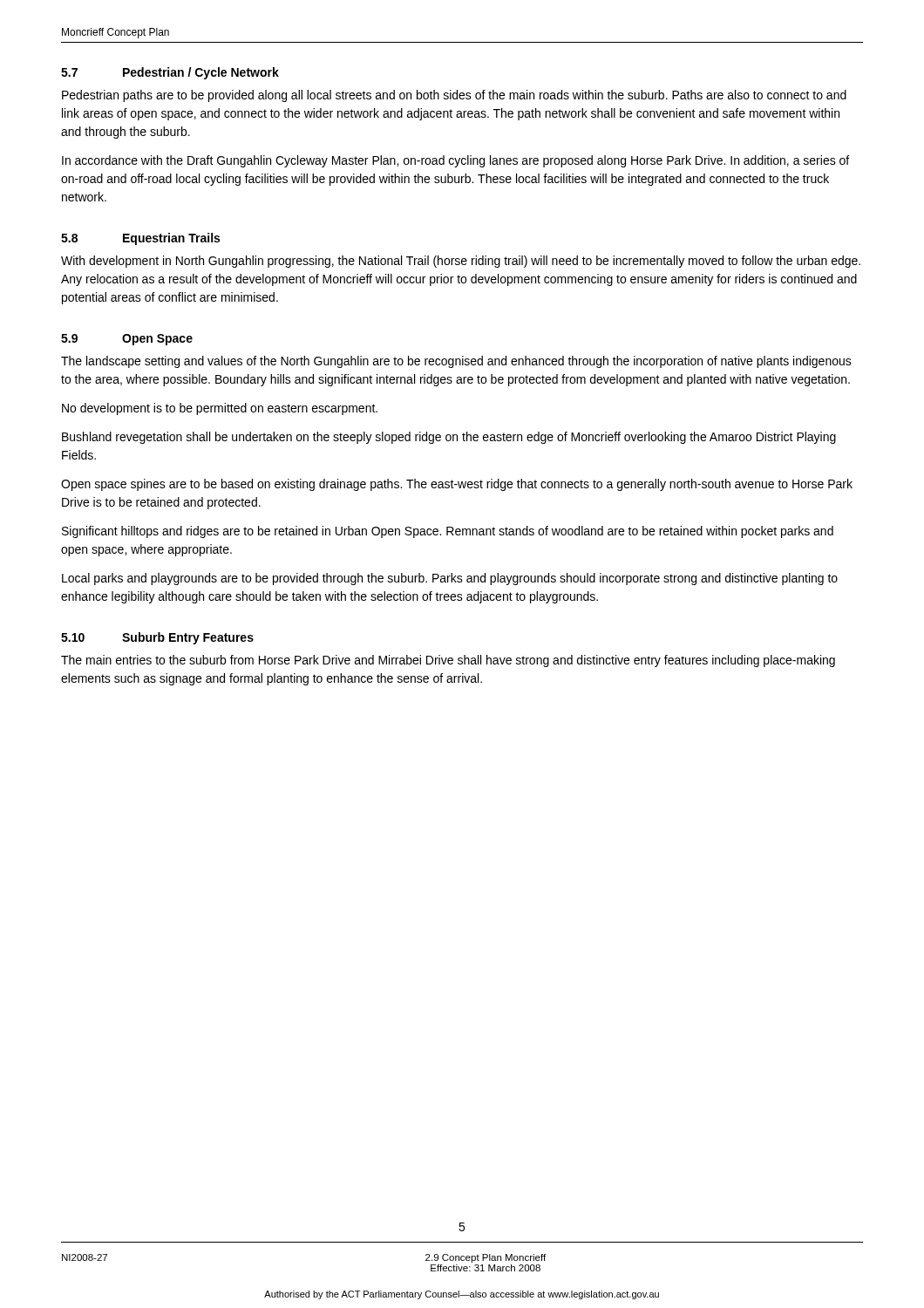Screen dimensions: 1308x924
Task: Find the block on this page that starts "The main entries to the suburb from Horse"
Action: pyautogui.click(x=448, y=669)
